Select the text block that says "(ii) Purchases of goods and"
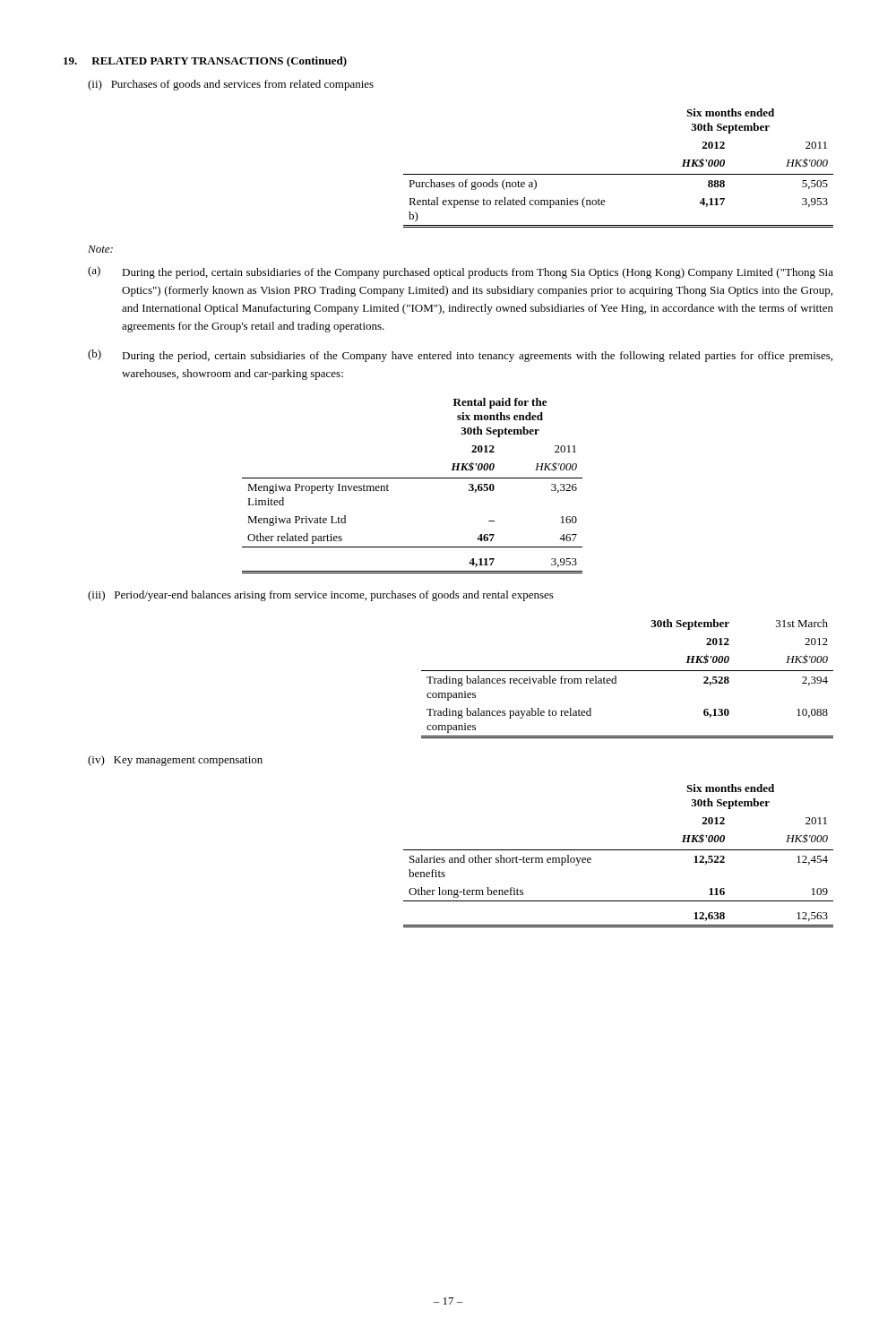The width and height of the screenshot is (896, 1344). coord(231,84)
